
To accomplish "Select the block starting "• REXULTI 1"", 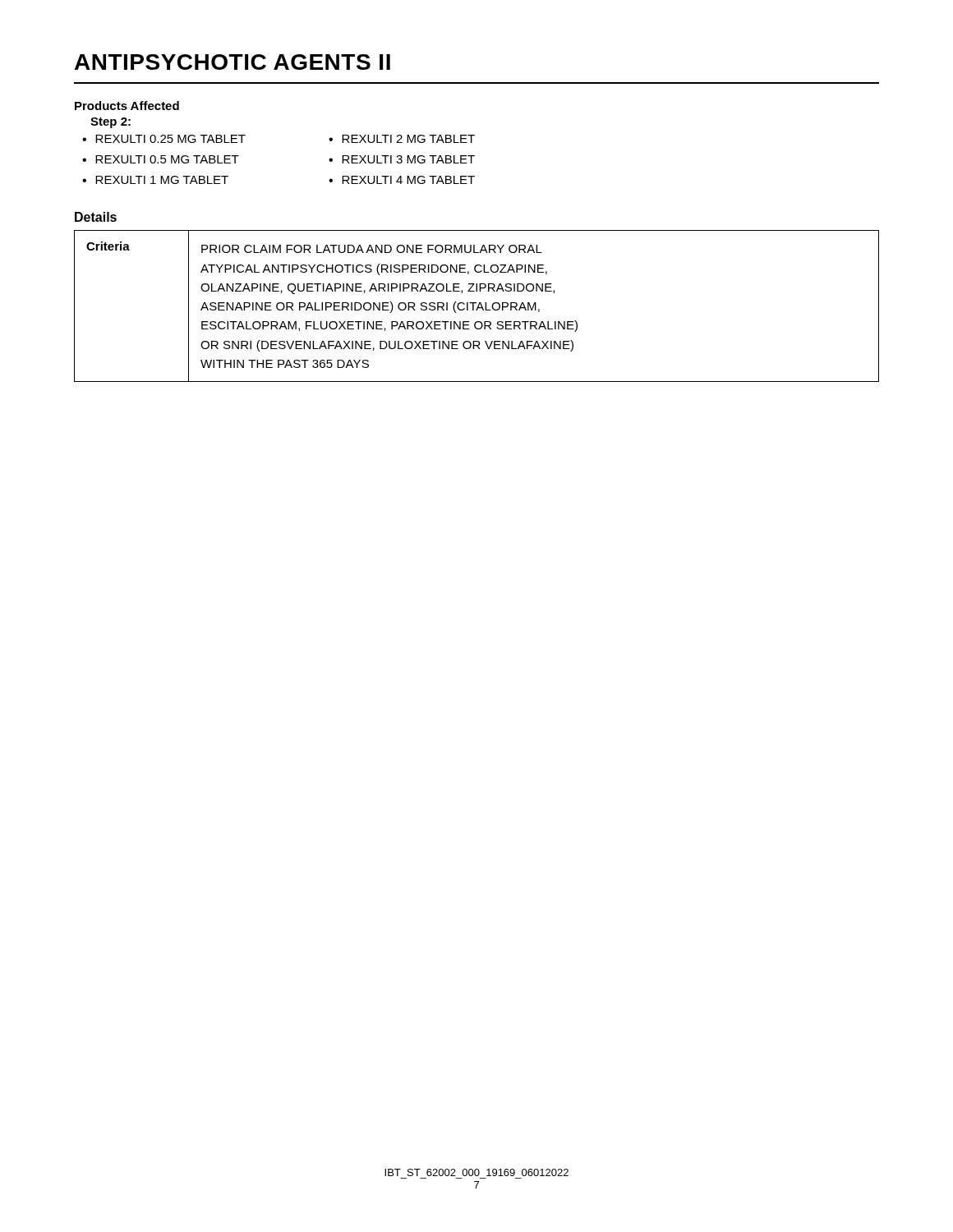I will 155,181.
